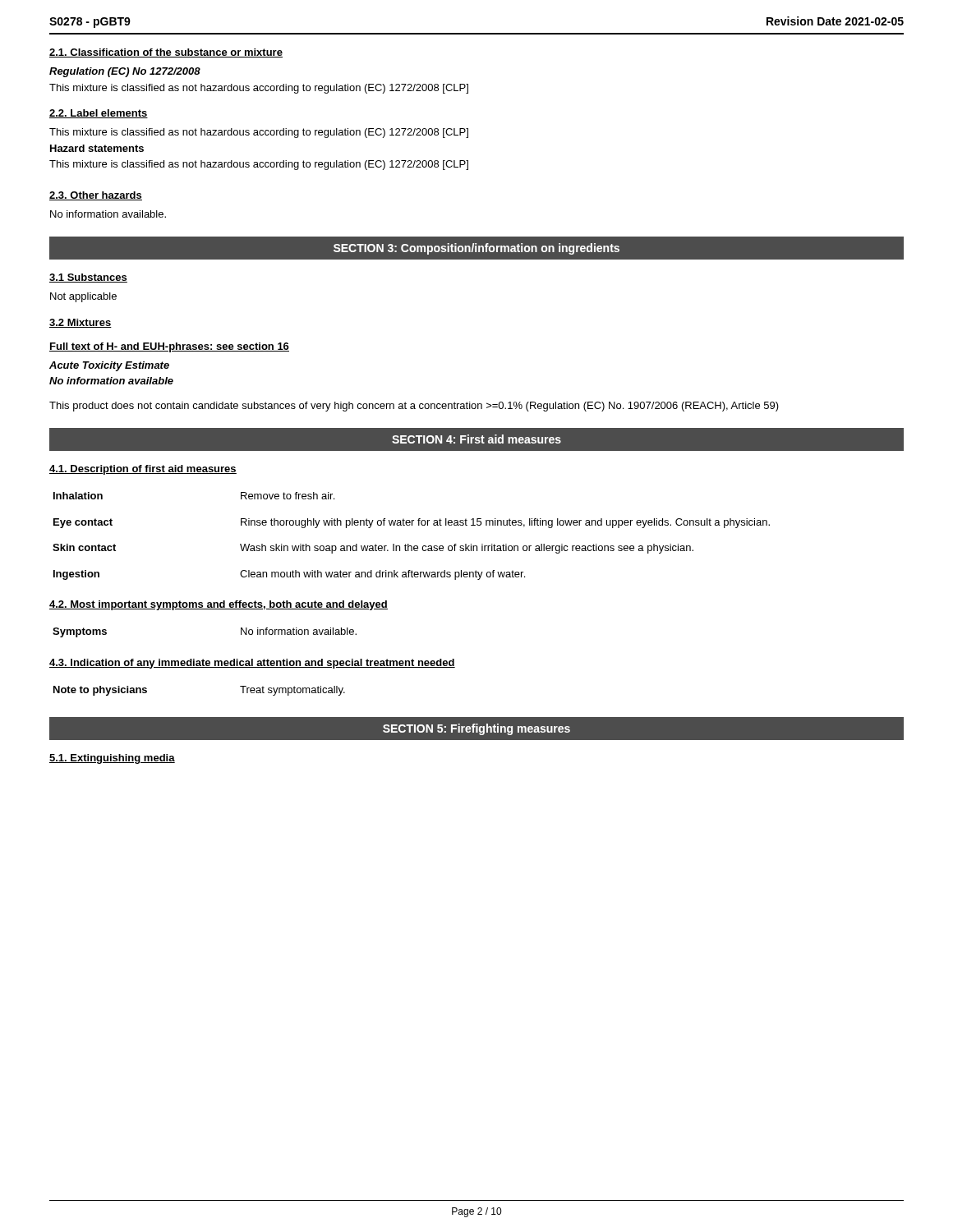Click on the text block containing "Symptoms No information"
Image resolution: width=953 pixels, height=1232 pixels.
pos(83,632)
